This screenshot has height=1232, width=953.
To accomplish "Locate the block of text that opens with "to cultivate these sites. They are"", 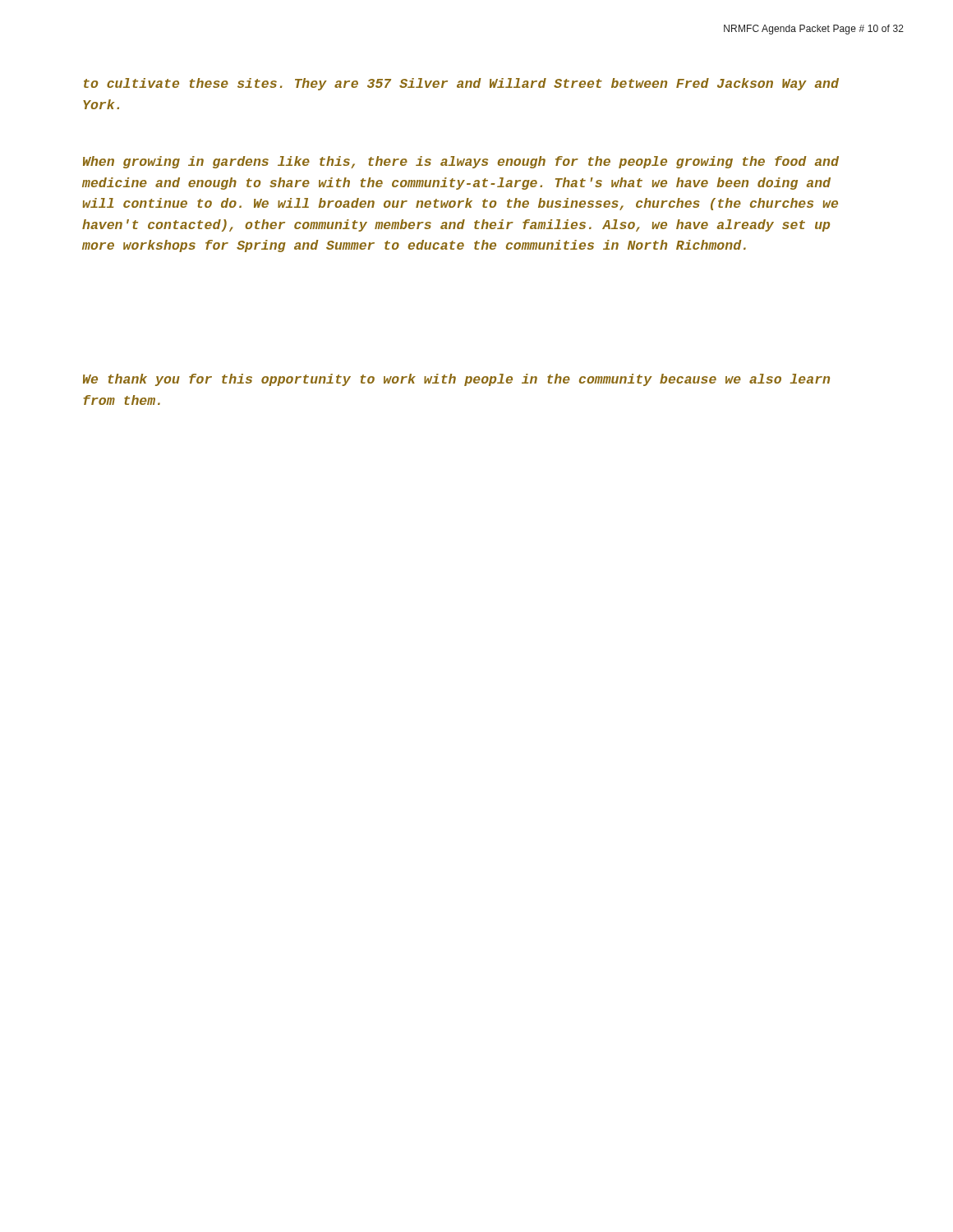I will point(460,95).
